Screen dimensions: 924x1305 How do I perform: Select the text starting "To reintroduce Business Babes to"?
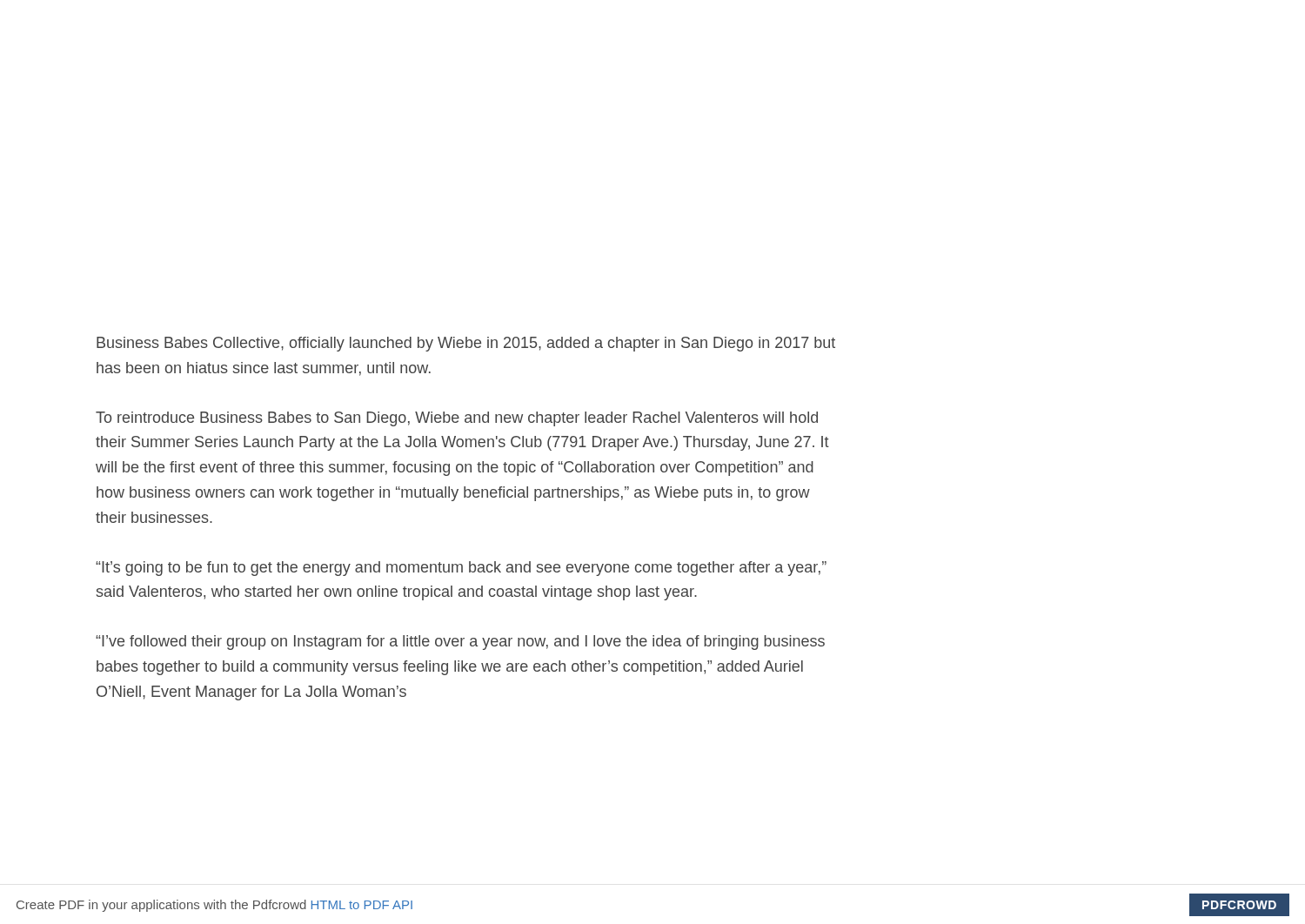coord(462,467)
